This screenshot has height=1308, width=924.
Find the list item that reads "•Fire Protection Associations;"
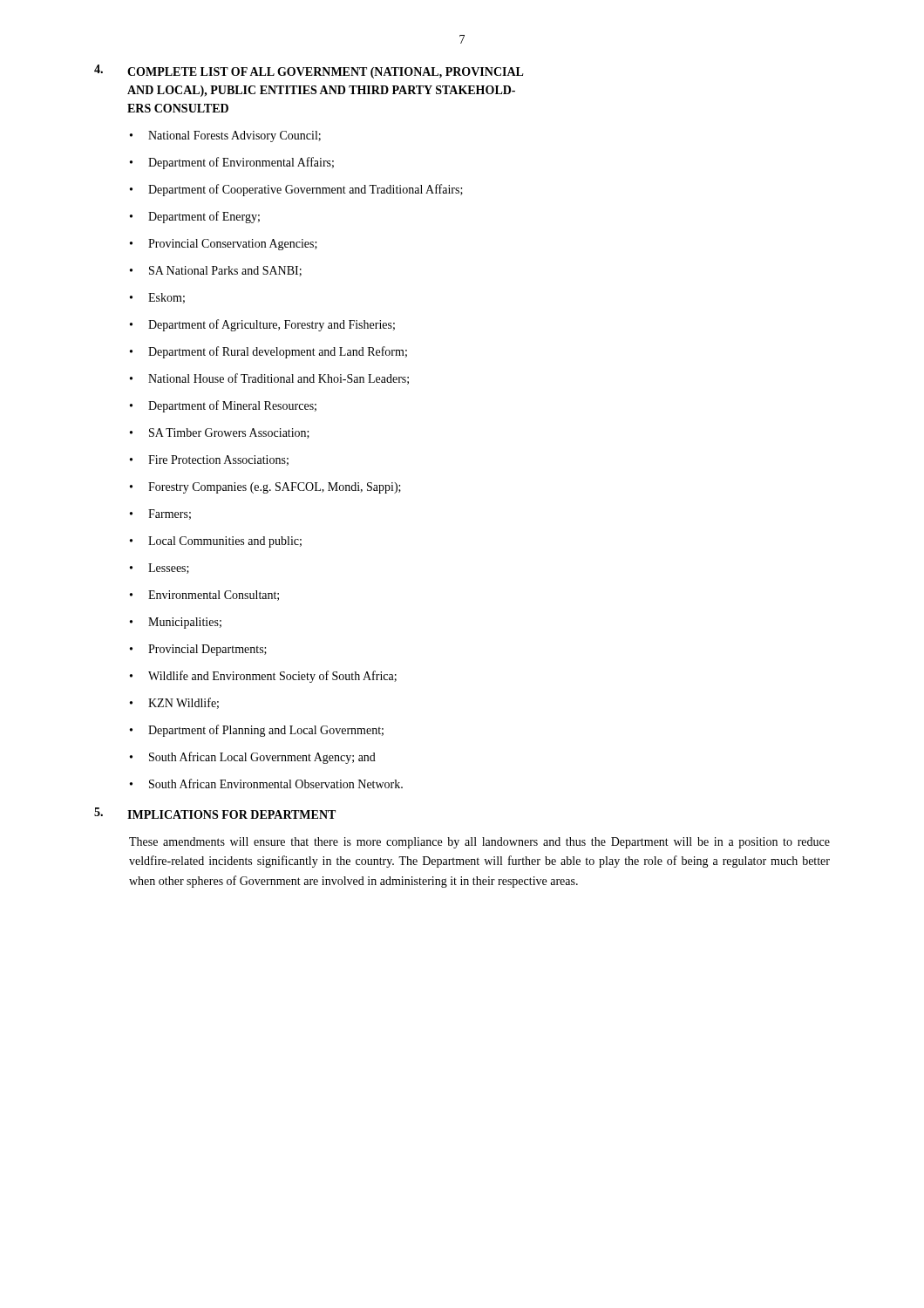click(x=209, y=460)
